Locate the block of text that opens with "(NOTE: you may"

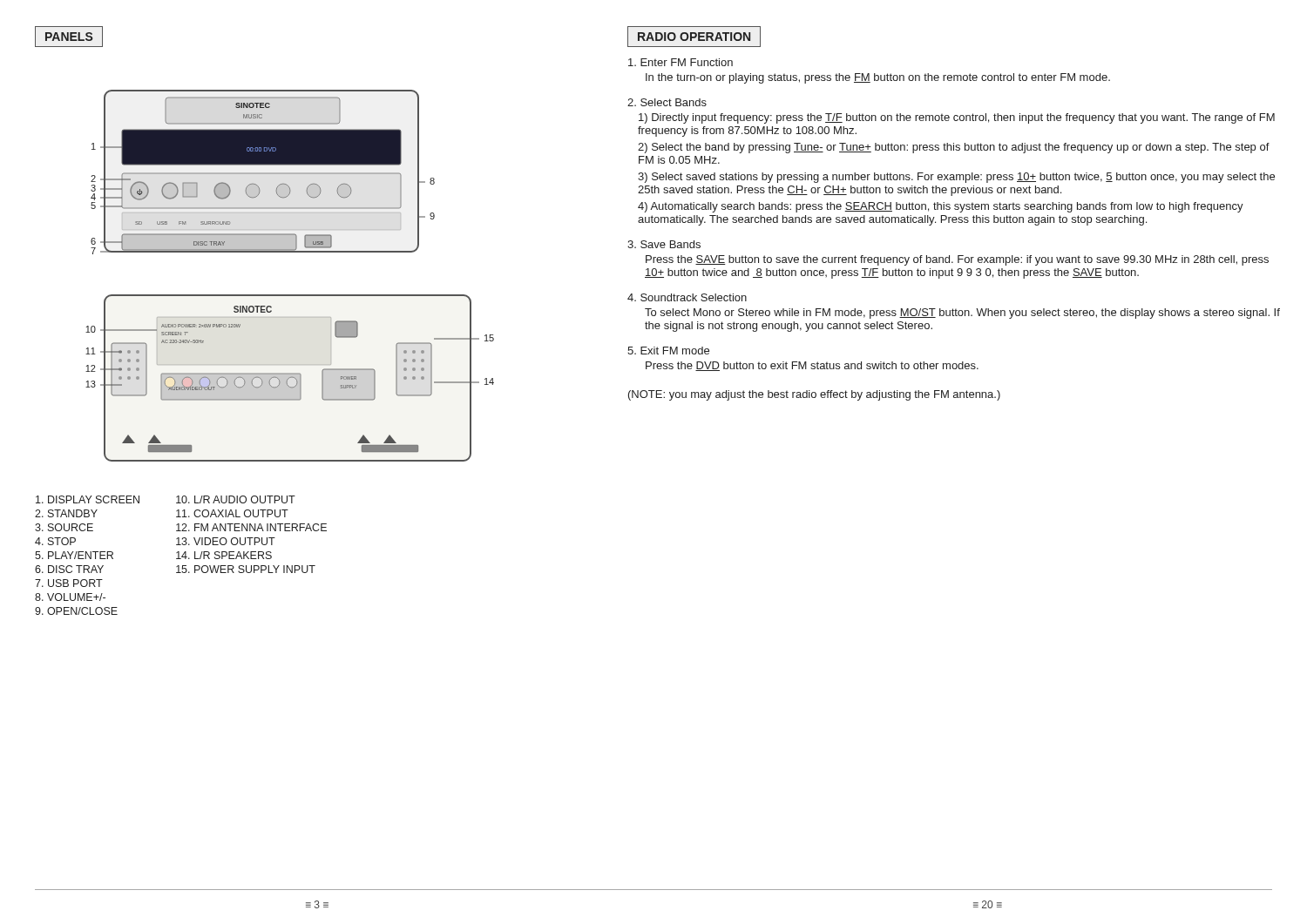tap(814, 394)
